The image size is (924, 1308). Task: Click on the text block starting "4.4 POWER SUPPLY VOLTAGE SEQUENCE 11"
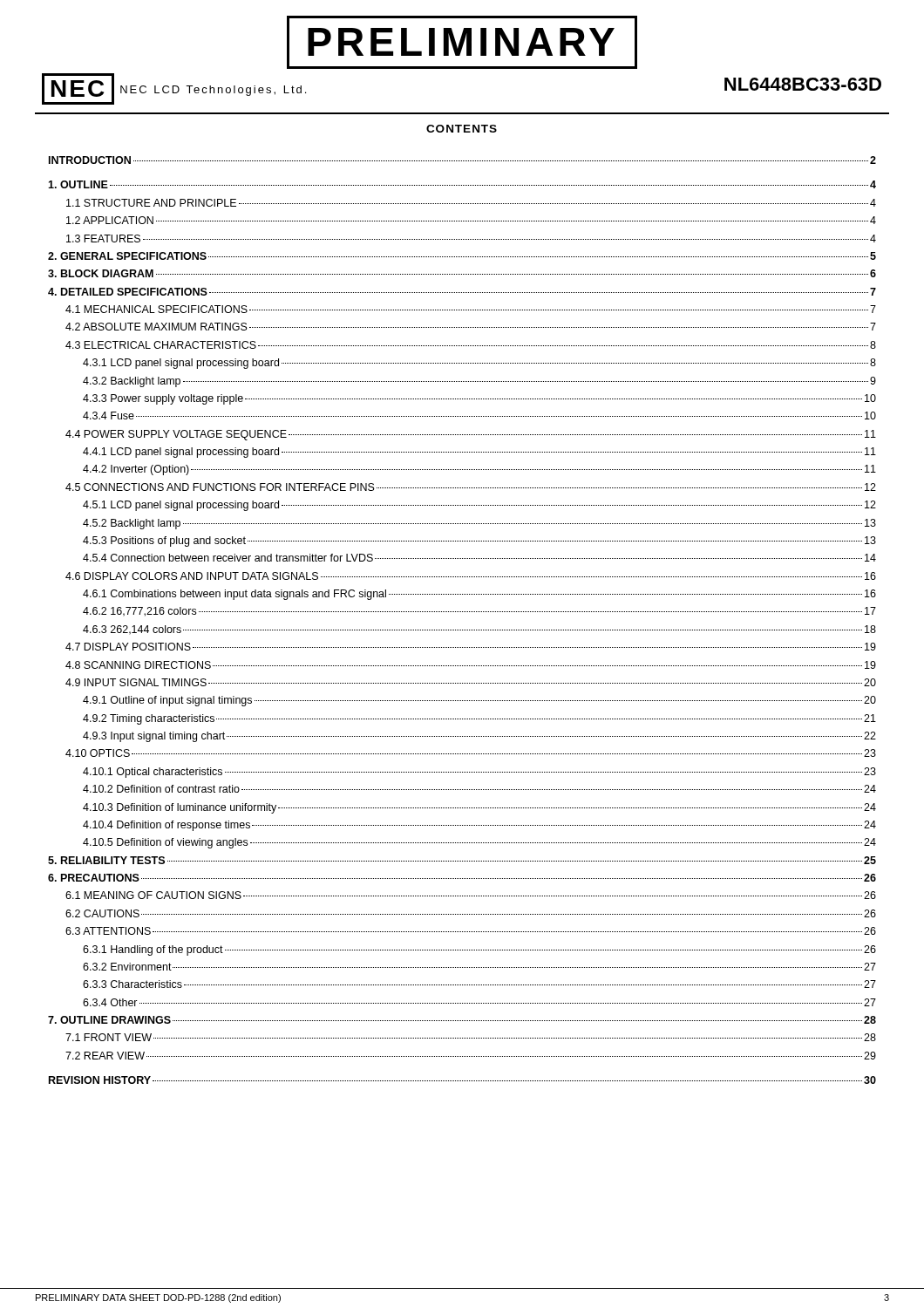[462, 435]
